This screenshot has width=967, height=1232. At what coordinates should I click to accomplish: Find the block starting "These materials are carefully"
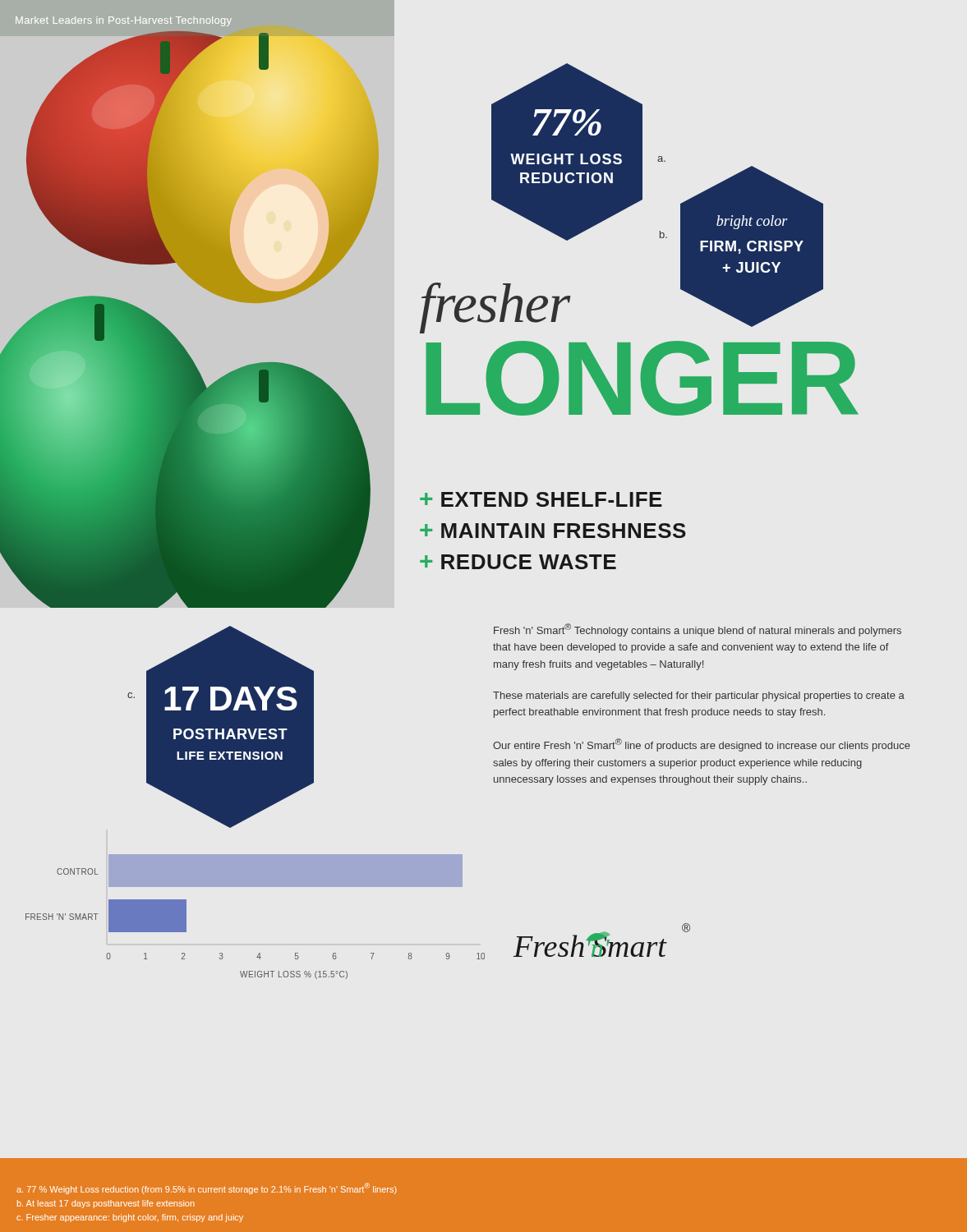click(699, 703)
